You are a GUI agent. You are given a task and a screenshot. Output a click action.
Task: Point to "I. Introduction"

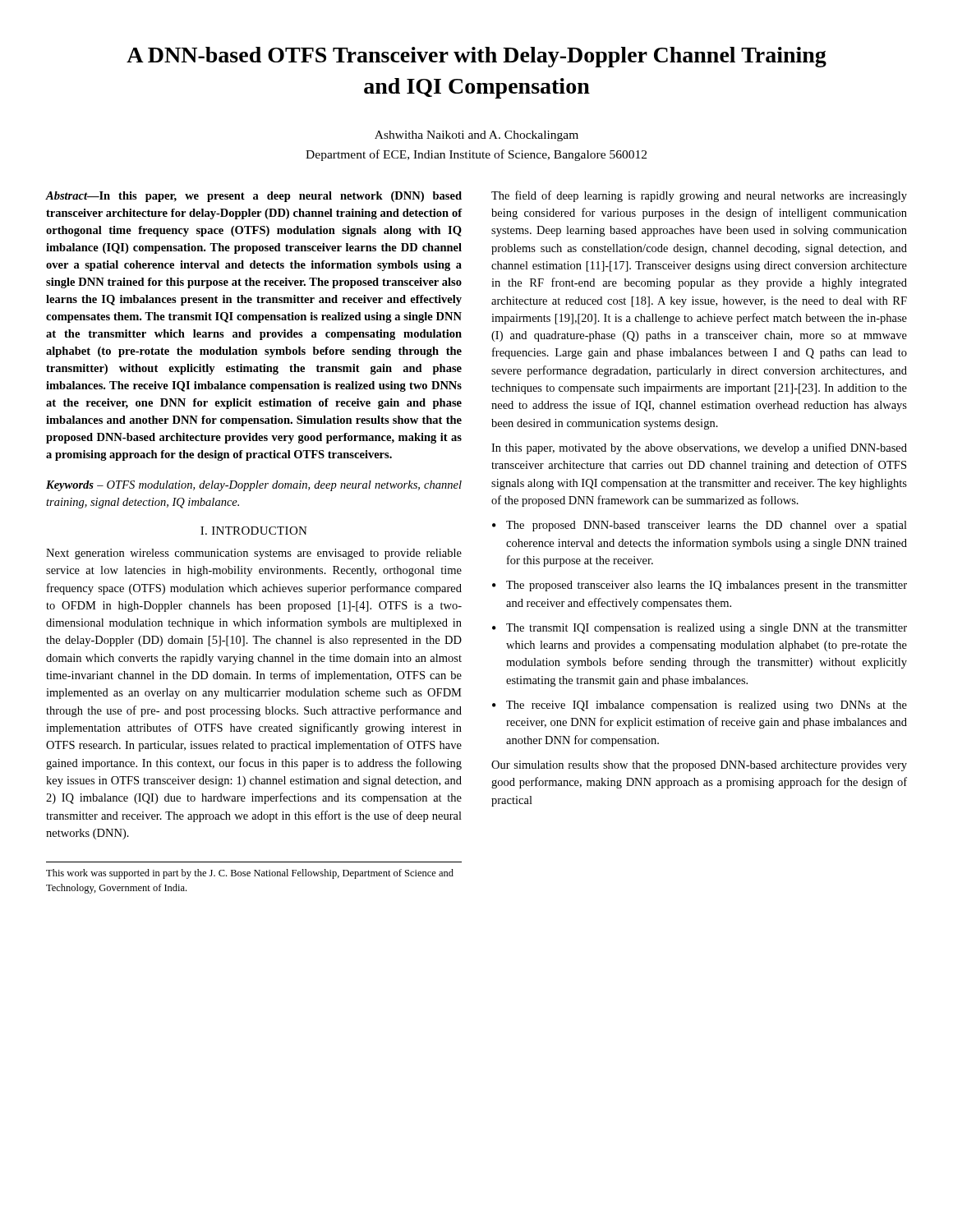(x=254, y=530)
